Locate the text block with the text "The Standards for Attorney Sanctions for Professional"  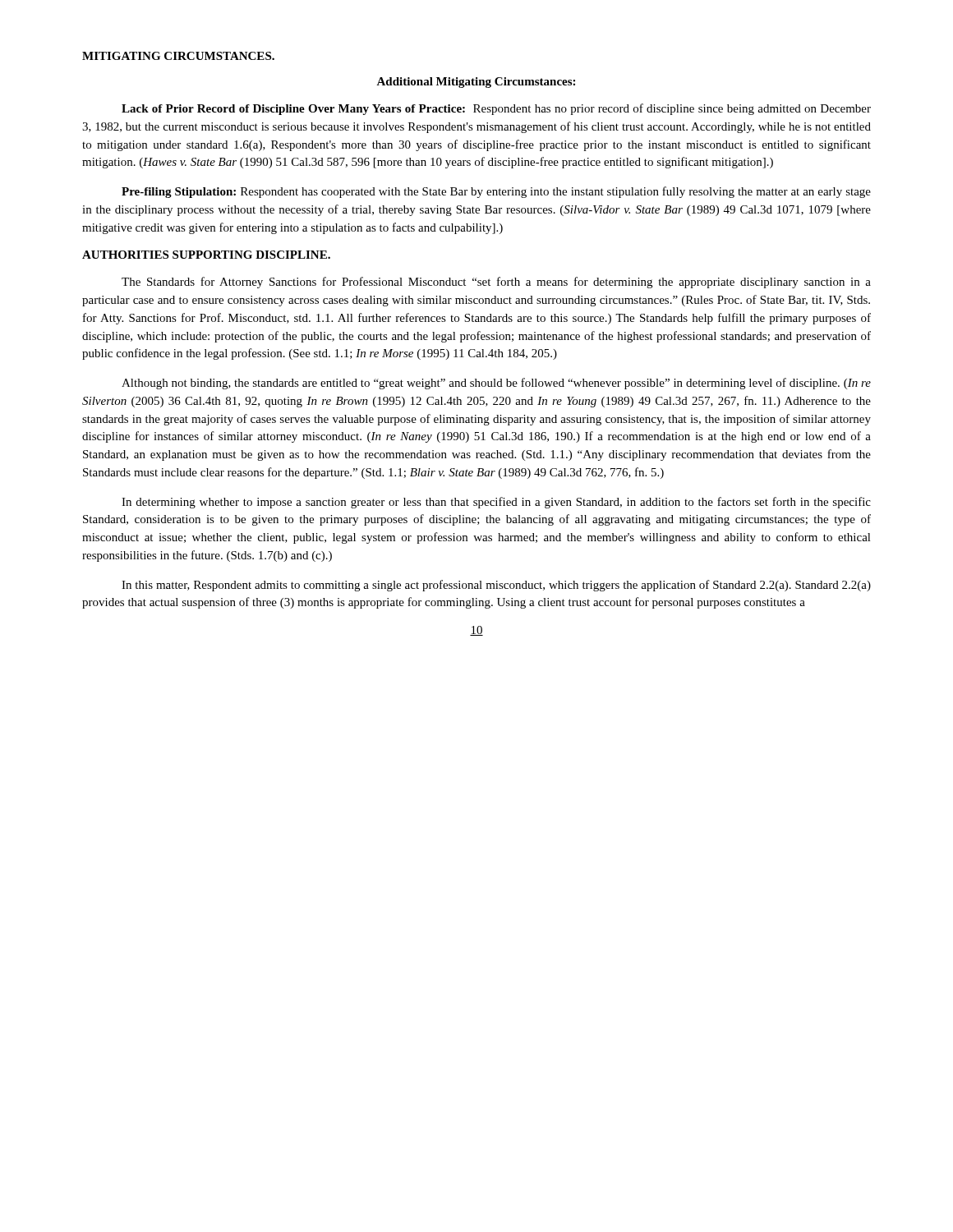click(476, 318)
